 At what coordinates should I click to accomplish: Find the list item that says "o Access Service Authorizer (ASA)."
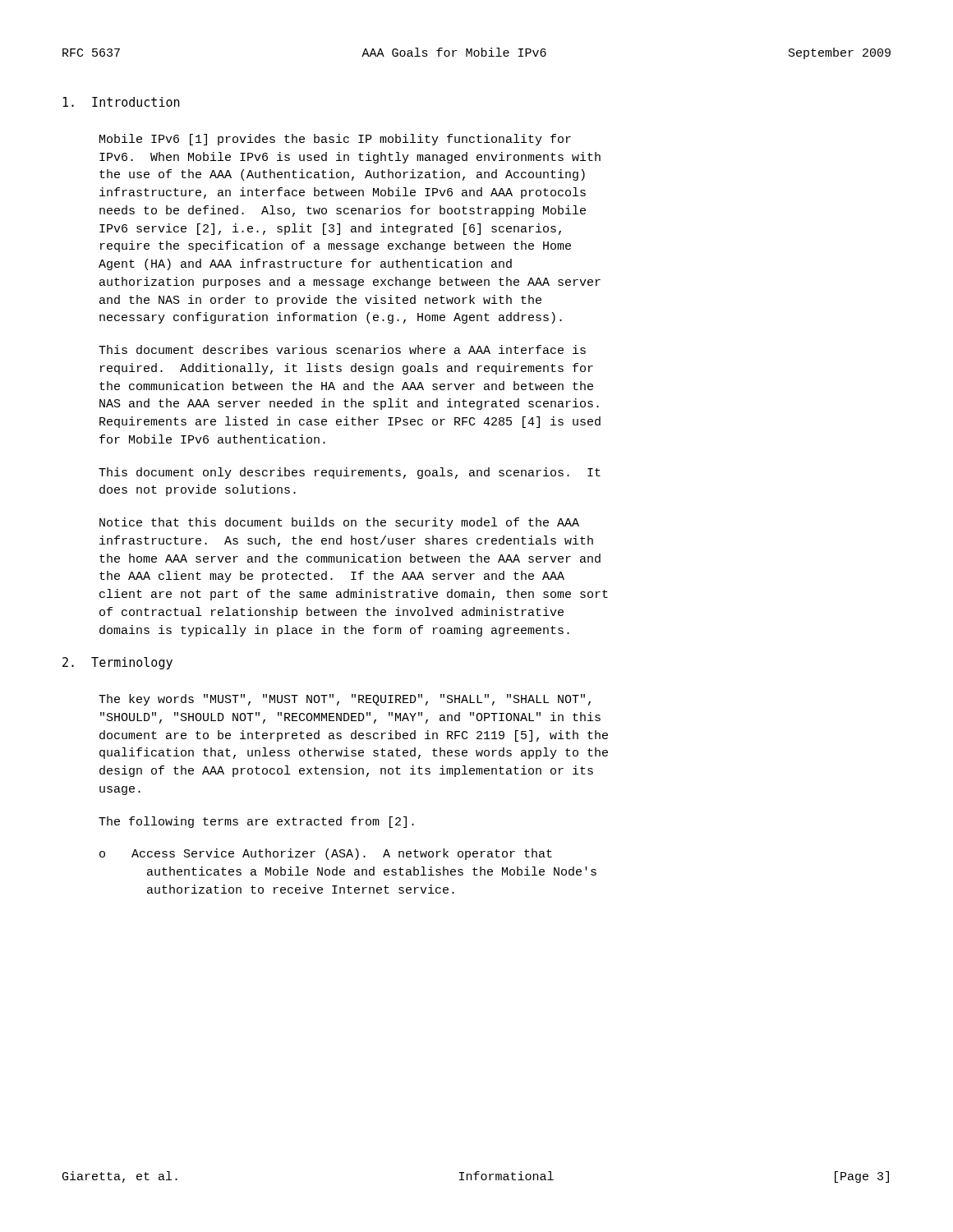pos(495,873)
